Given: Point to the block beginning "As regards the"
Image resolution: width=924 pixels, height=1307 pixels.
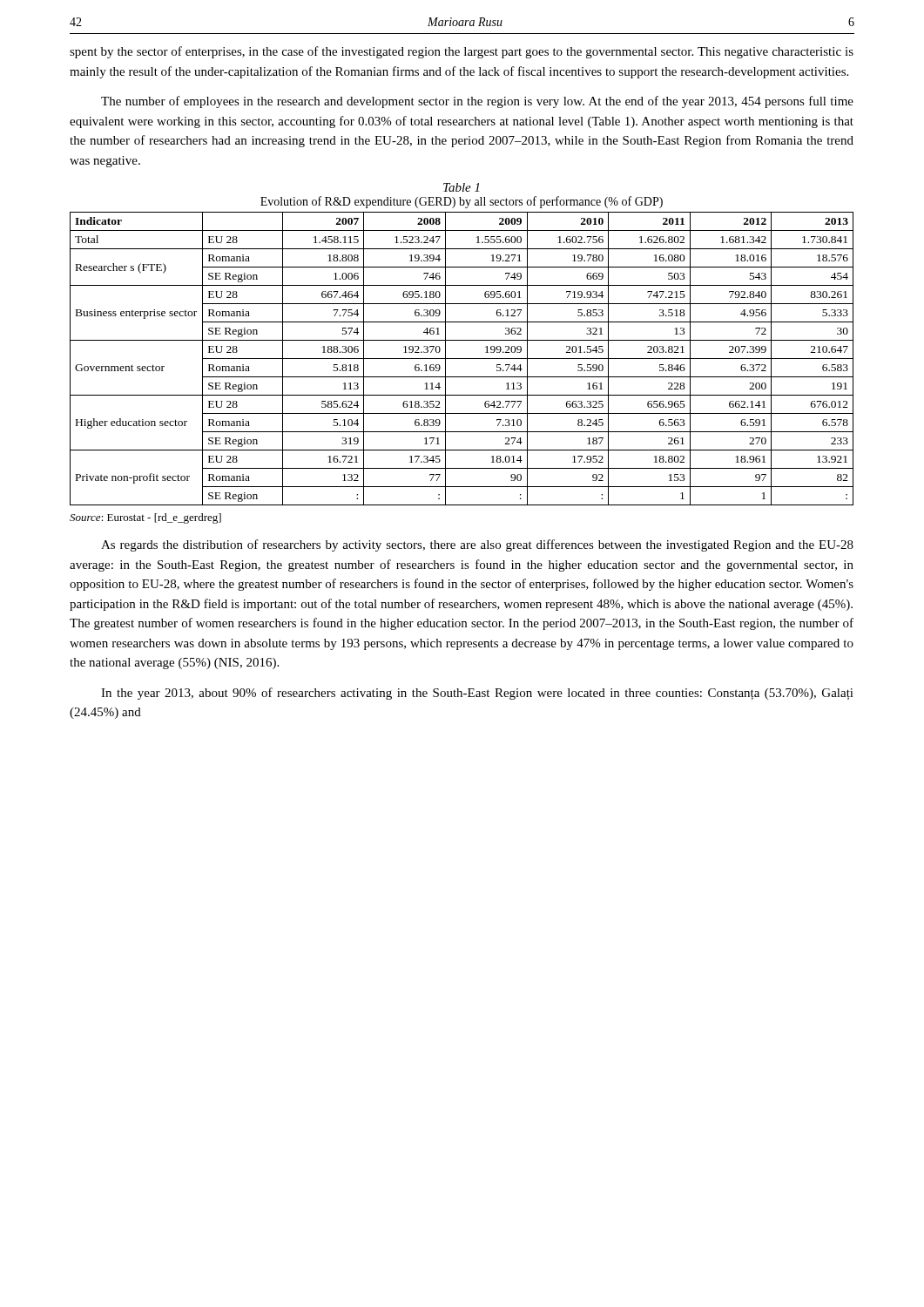Looking at the screenshot, I should point(462,604).
